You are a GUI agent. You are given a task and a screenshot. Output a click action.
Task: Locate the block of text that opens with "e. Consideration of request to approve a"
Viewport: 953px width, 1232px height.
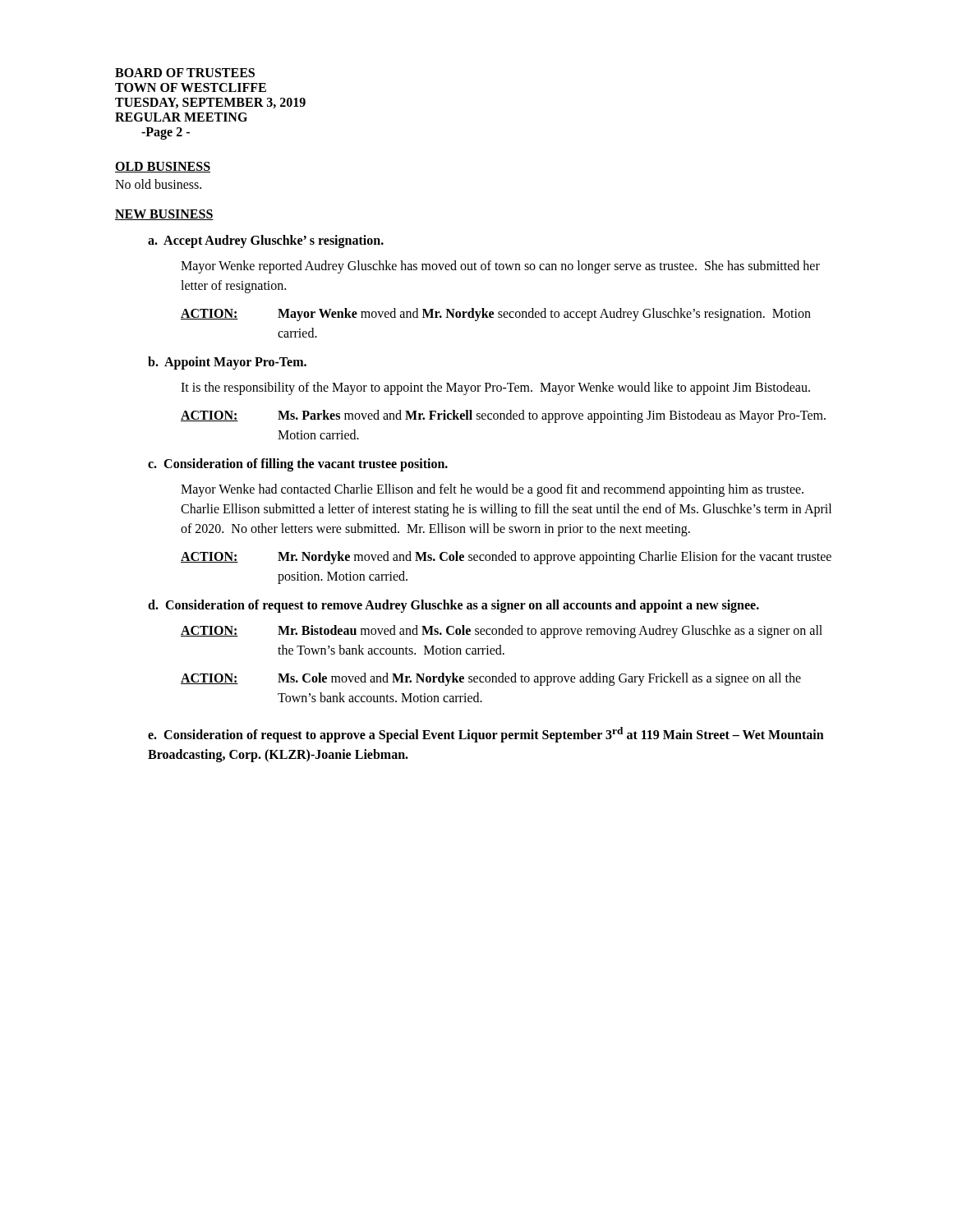486,743
